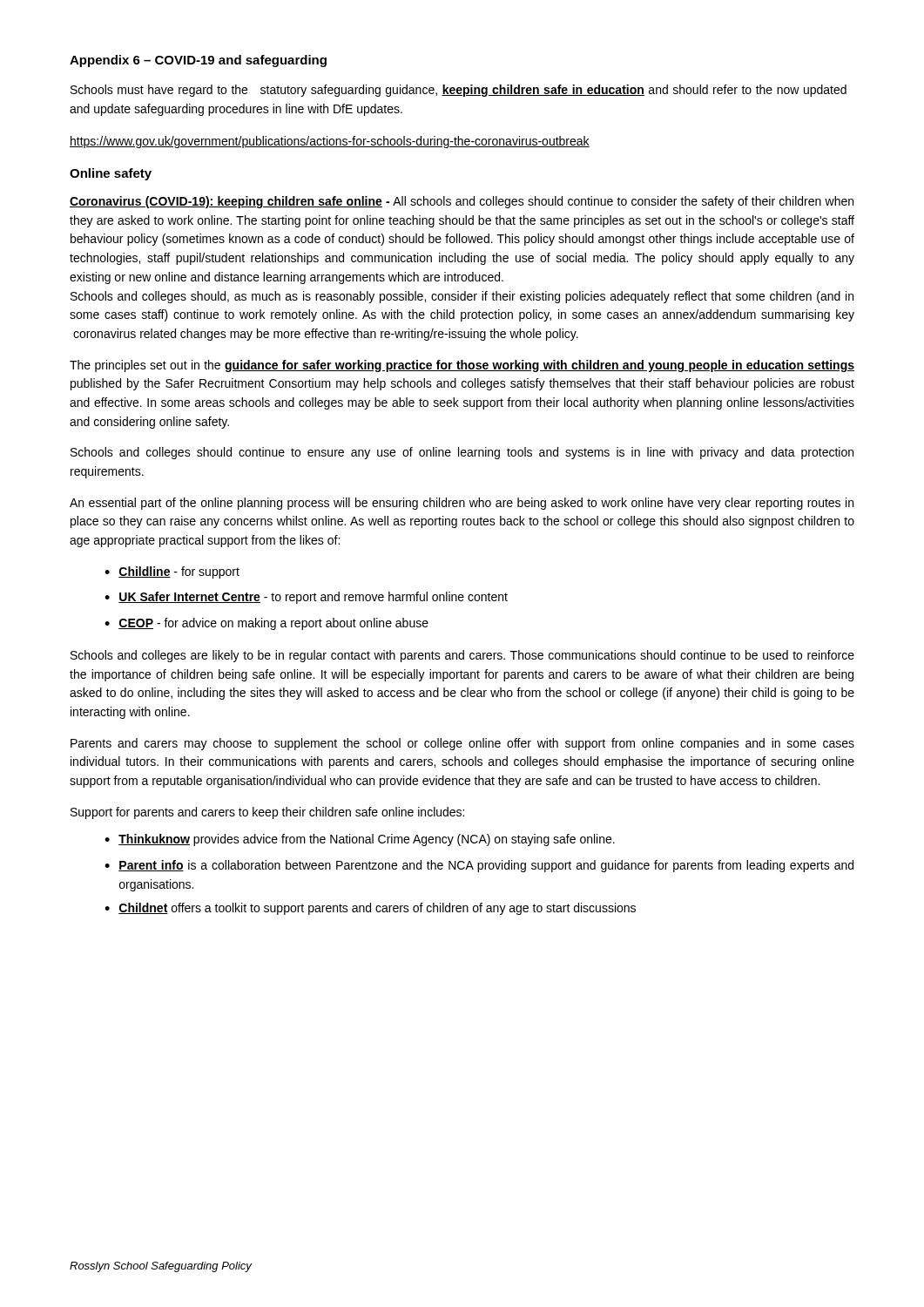Click the passage that begins "• CEOP - for advice"
Image resolution: width=924 pixels, height=1307 pixels.
coord(266,624)
